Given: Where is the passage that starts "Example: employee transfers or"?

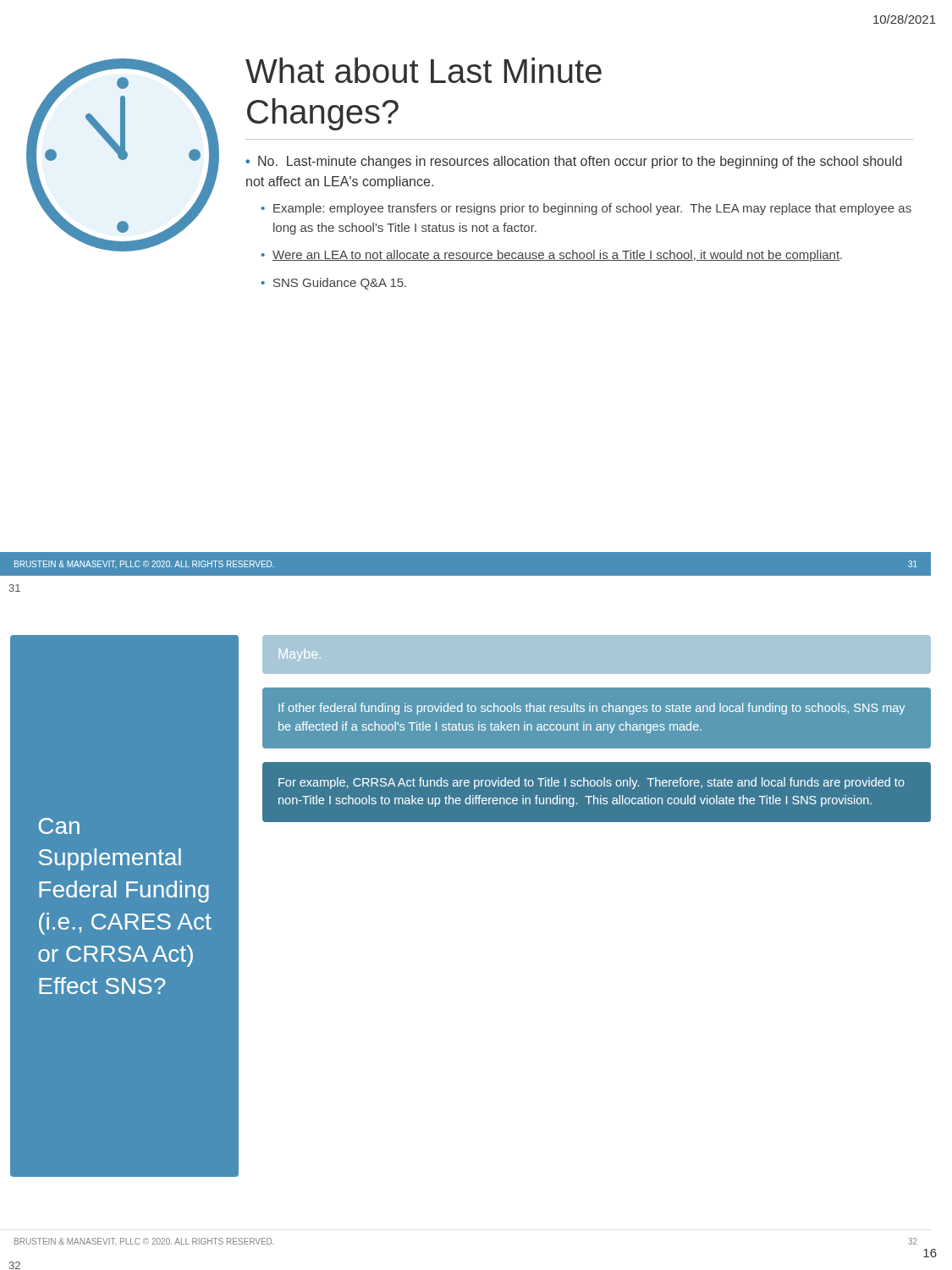Looking at the screenshot, I should (592, 217).
